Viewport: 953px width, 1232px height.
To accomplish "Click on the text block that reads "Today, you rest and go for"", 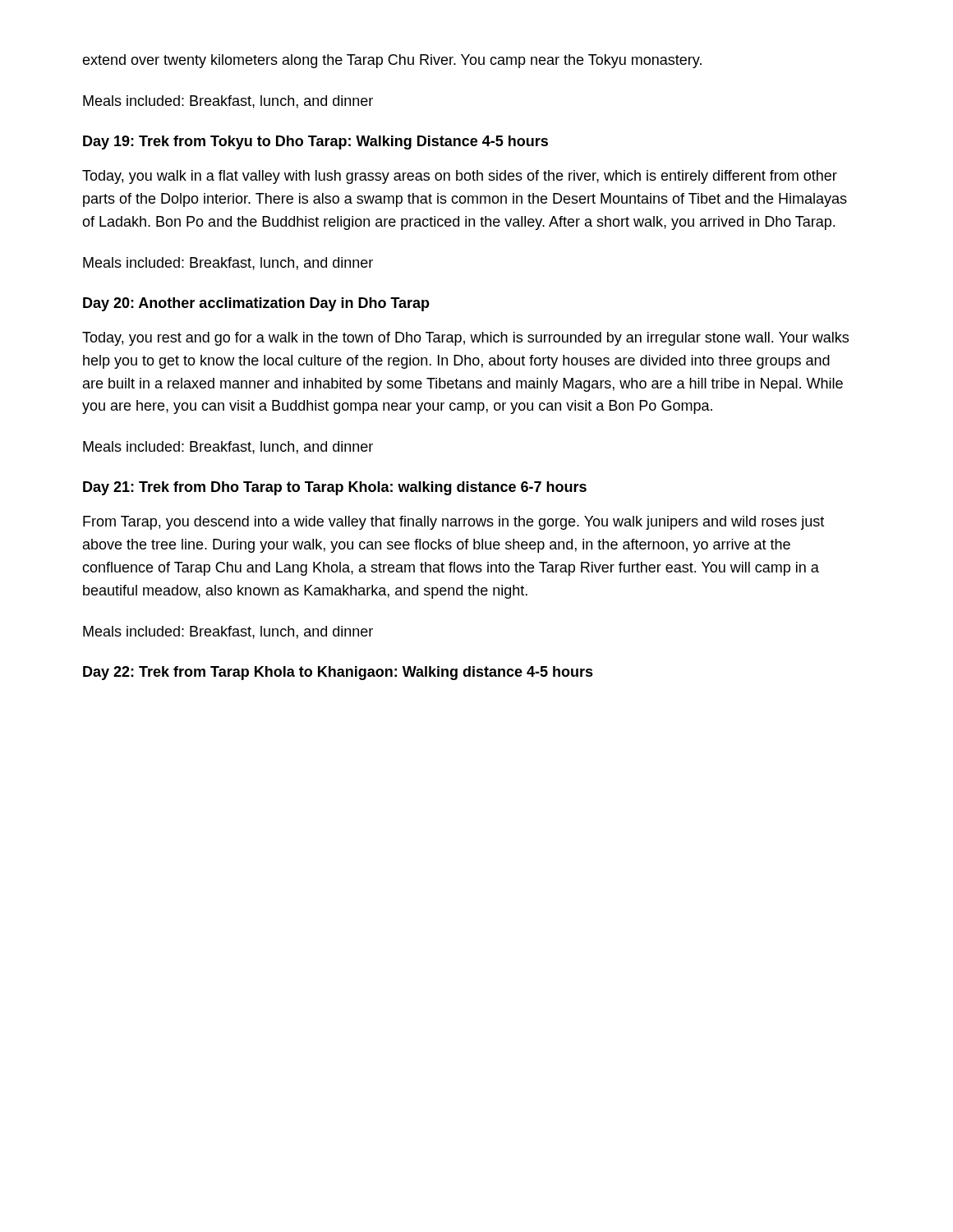I will pyautogui.click(x=466, y=372).
